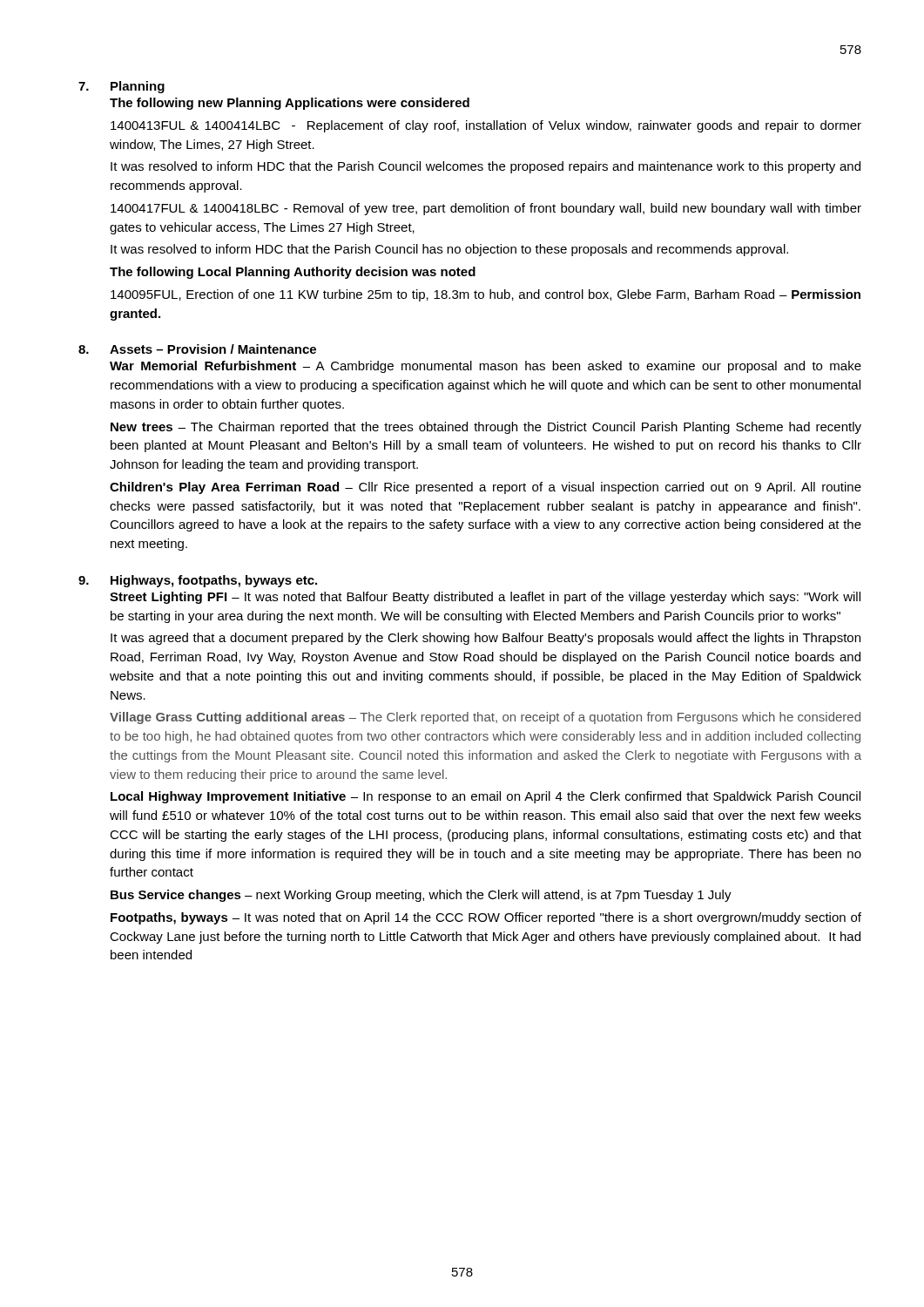The image size is (924, 1307).
Task: Locate the block of text that opens with "Bus Service changes – next Working"
Action: [x=420, y=894]
